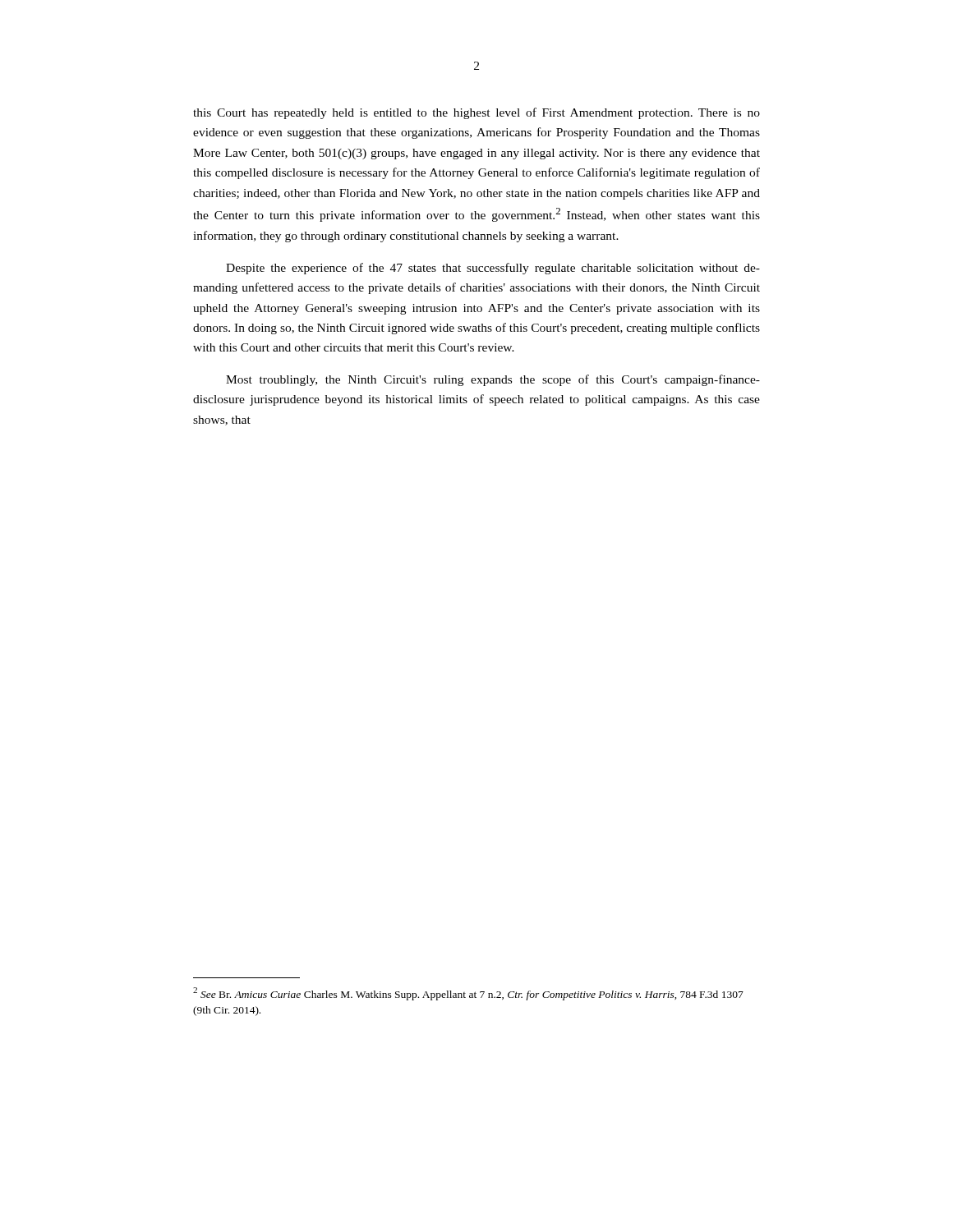This screenshot has height=1232, width=953.
Task: Locate the passage starting "Despite the experience of"
Action: coord(476,307)
